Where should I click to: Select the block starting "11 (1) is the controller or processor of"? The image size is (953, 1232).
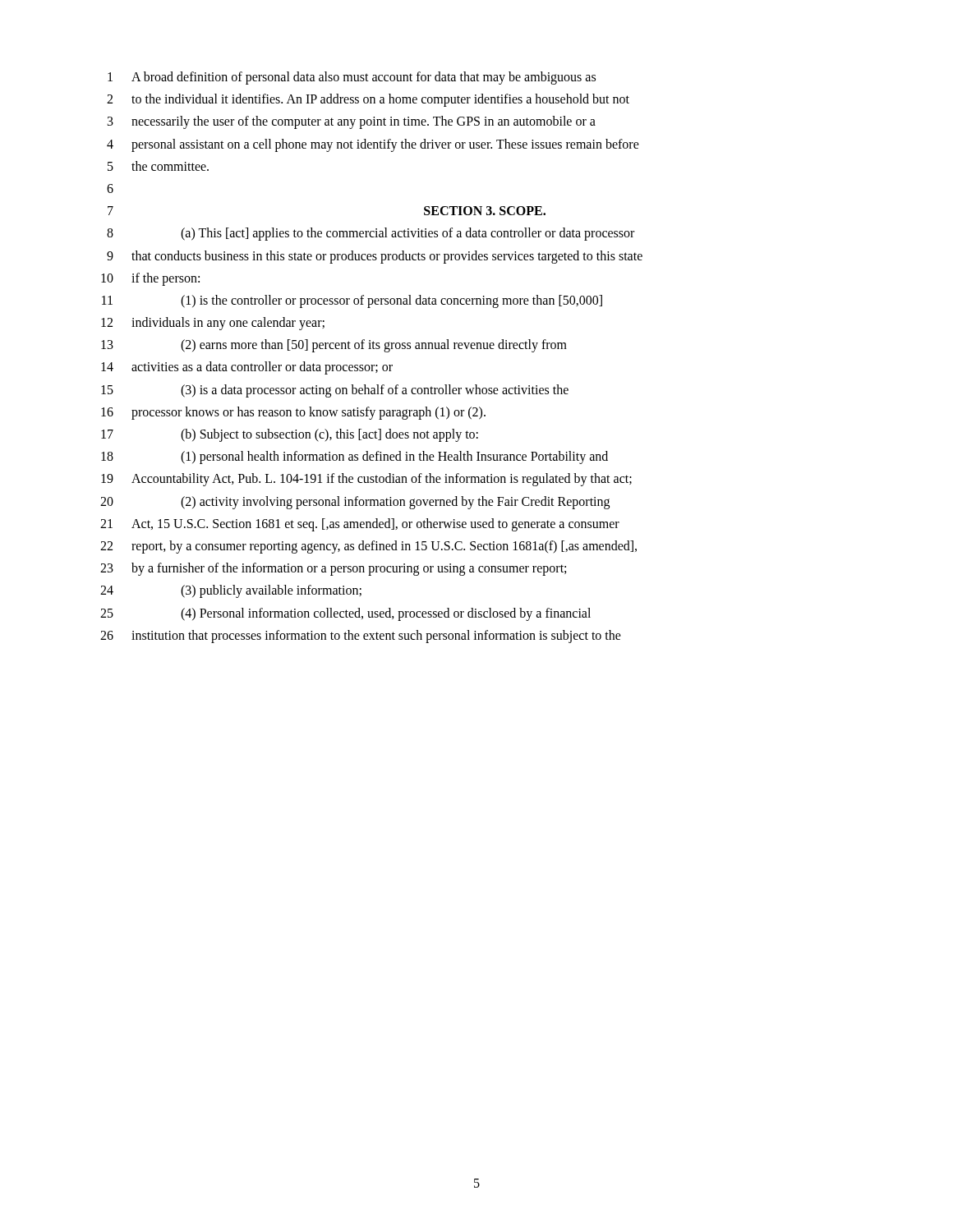[x=460, y=311]
